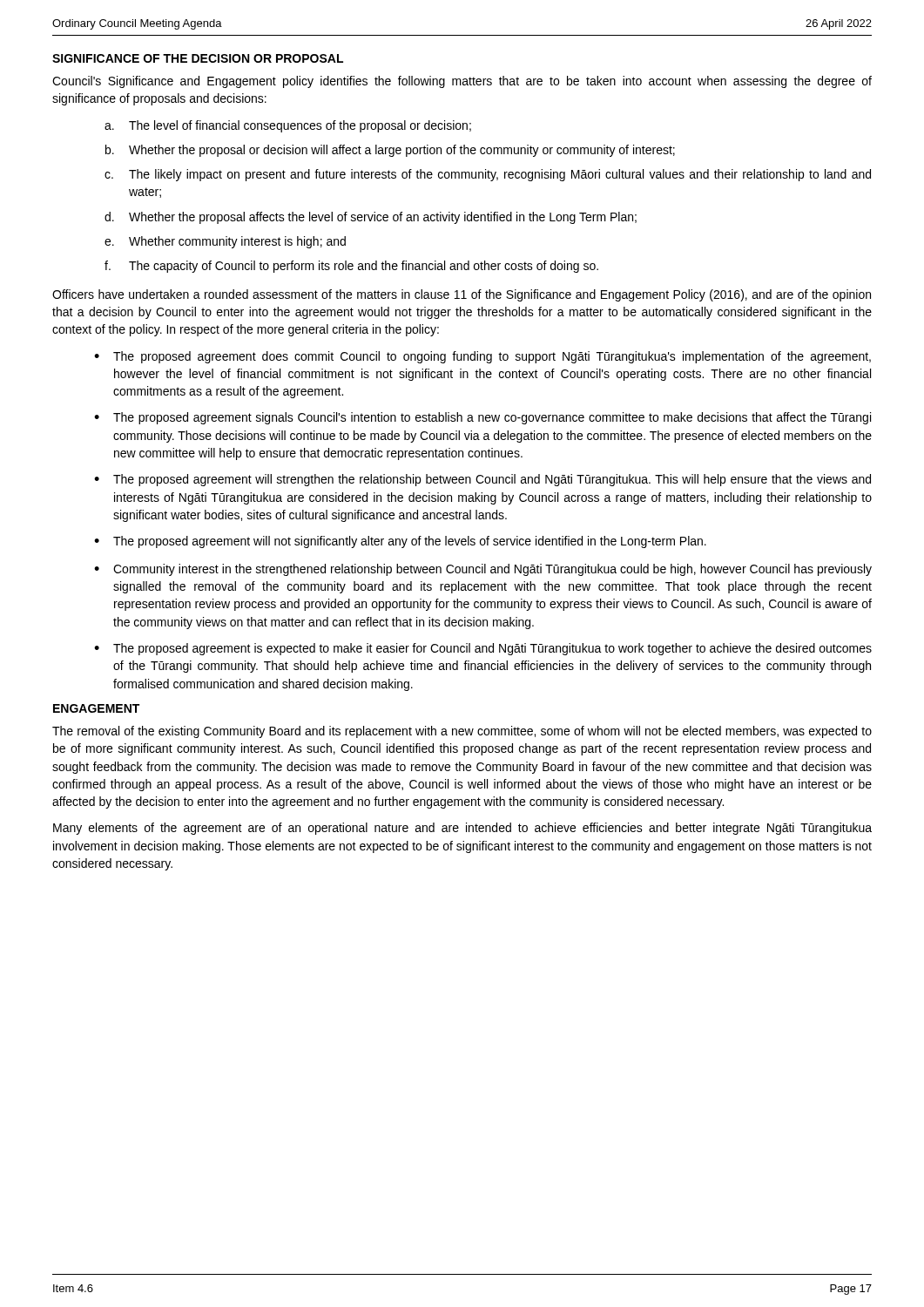This screenshot has height=1307, width=924.
Task: Select the text block that reads "The removal of"
Action: coord(462,766)
